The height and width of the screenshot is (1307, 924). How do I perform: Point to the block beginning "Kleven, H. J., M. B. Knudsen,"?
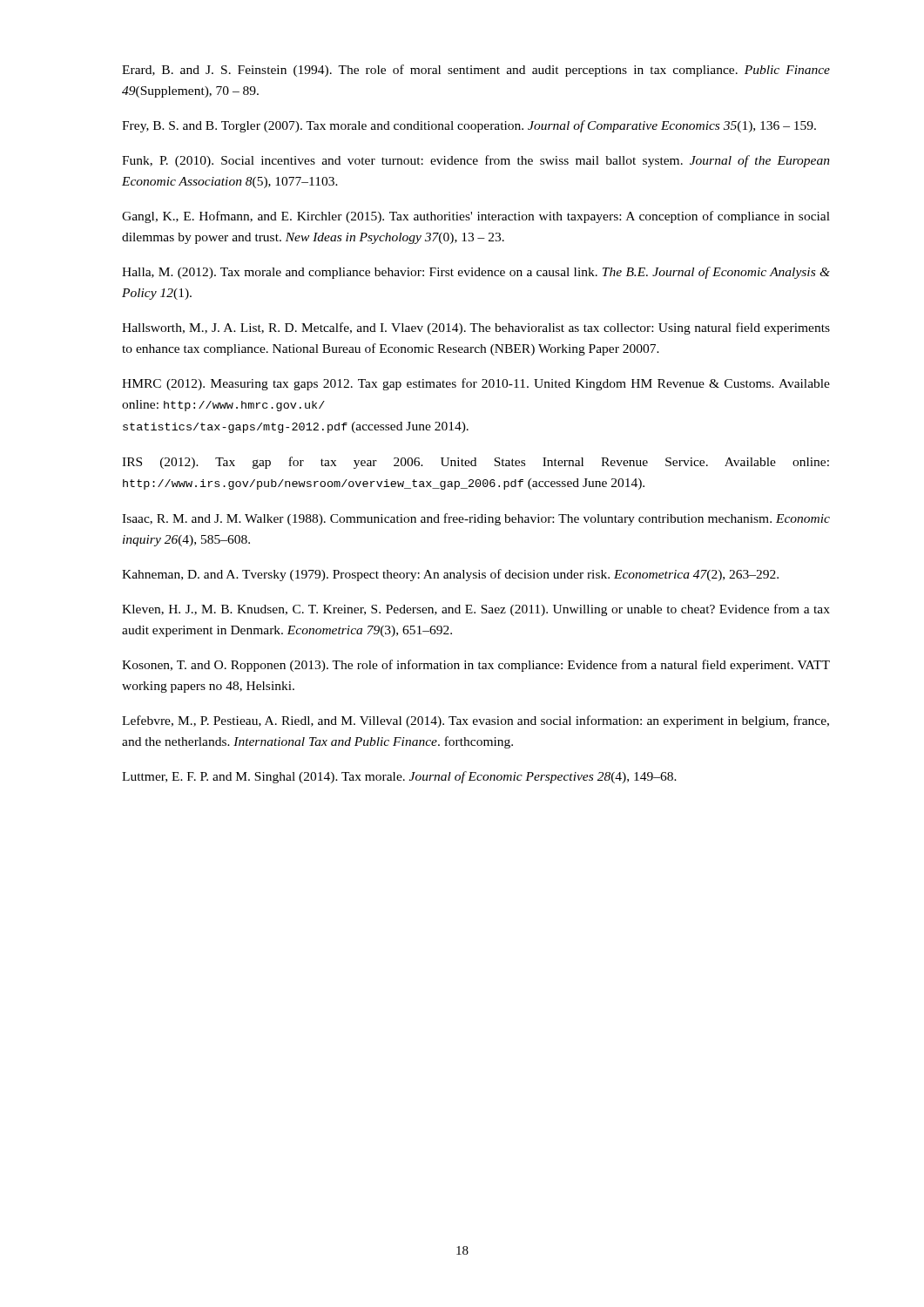[462, 620]
